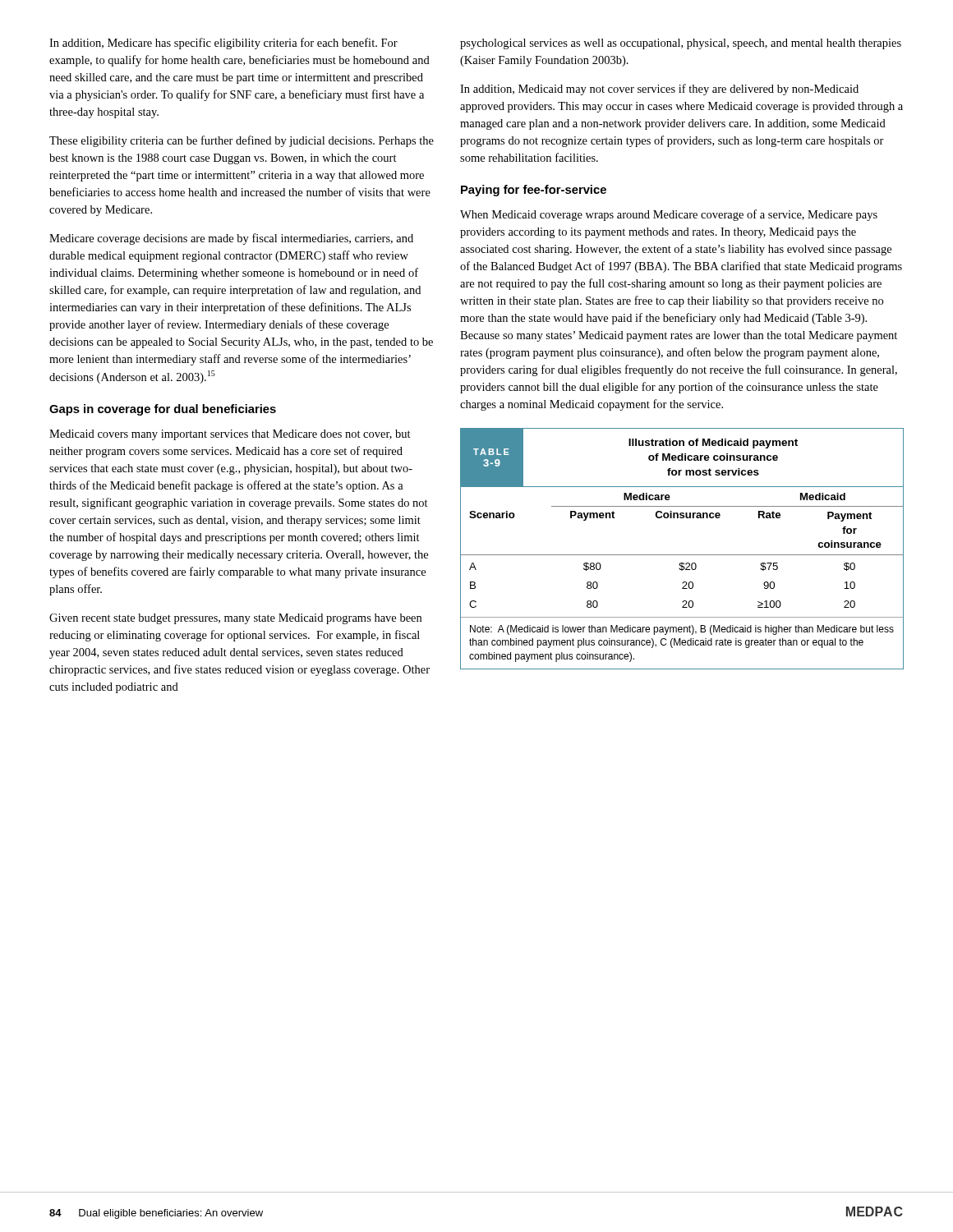The height and width of the screenshot is (1232, 953).
Task: Point to the passage starting "In addition, Medicare has specific"
Action: [242, 78]
